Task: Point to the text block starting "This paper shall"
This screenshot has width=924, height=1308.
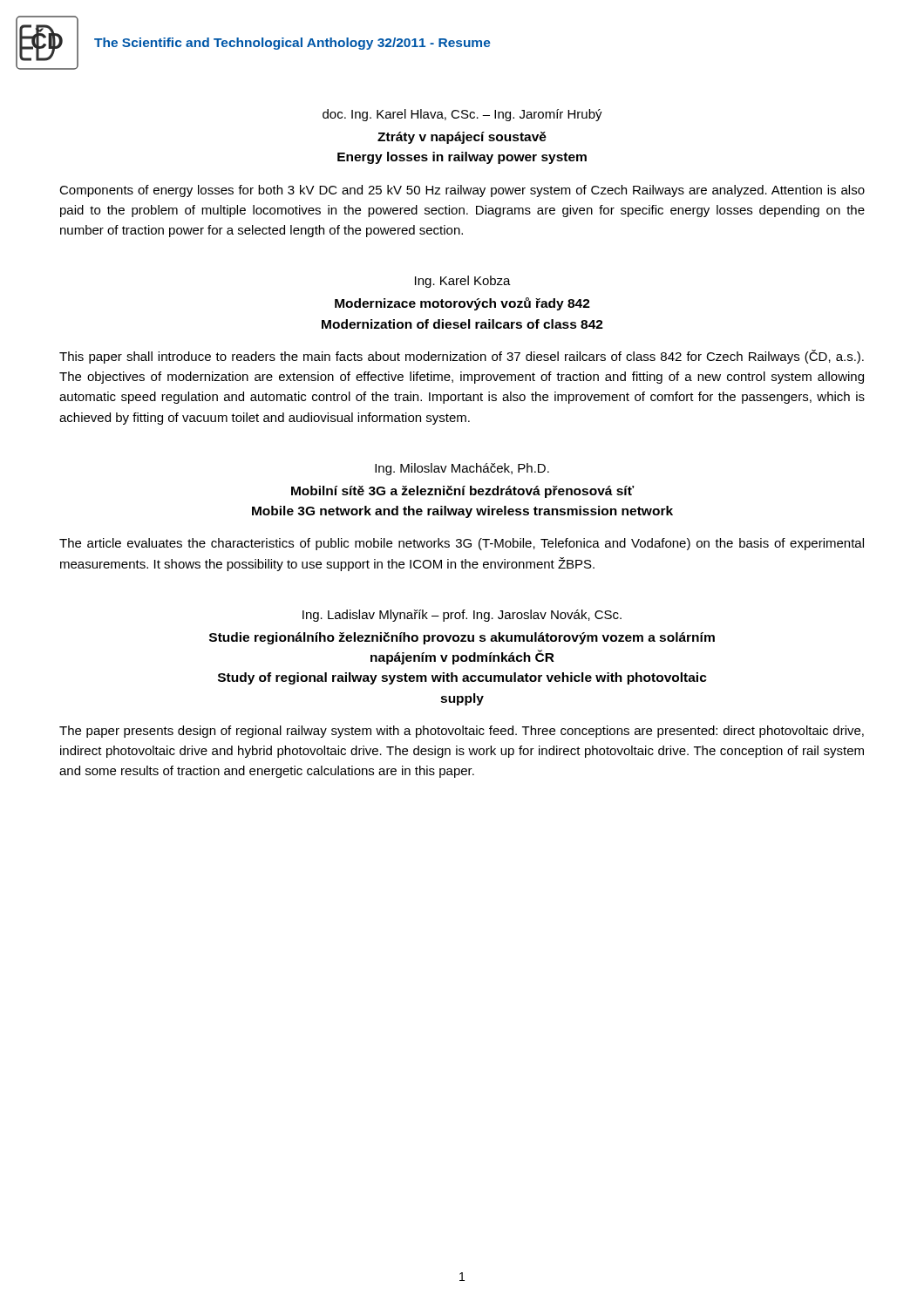Action: pos(462,386)
